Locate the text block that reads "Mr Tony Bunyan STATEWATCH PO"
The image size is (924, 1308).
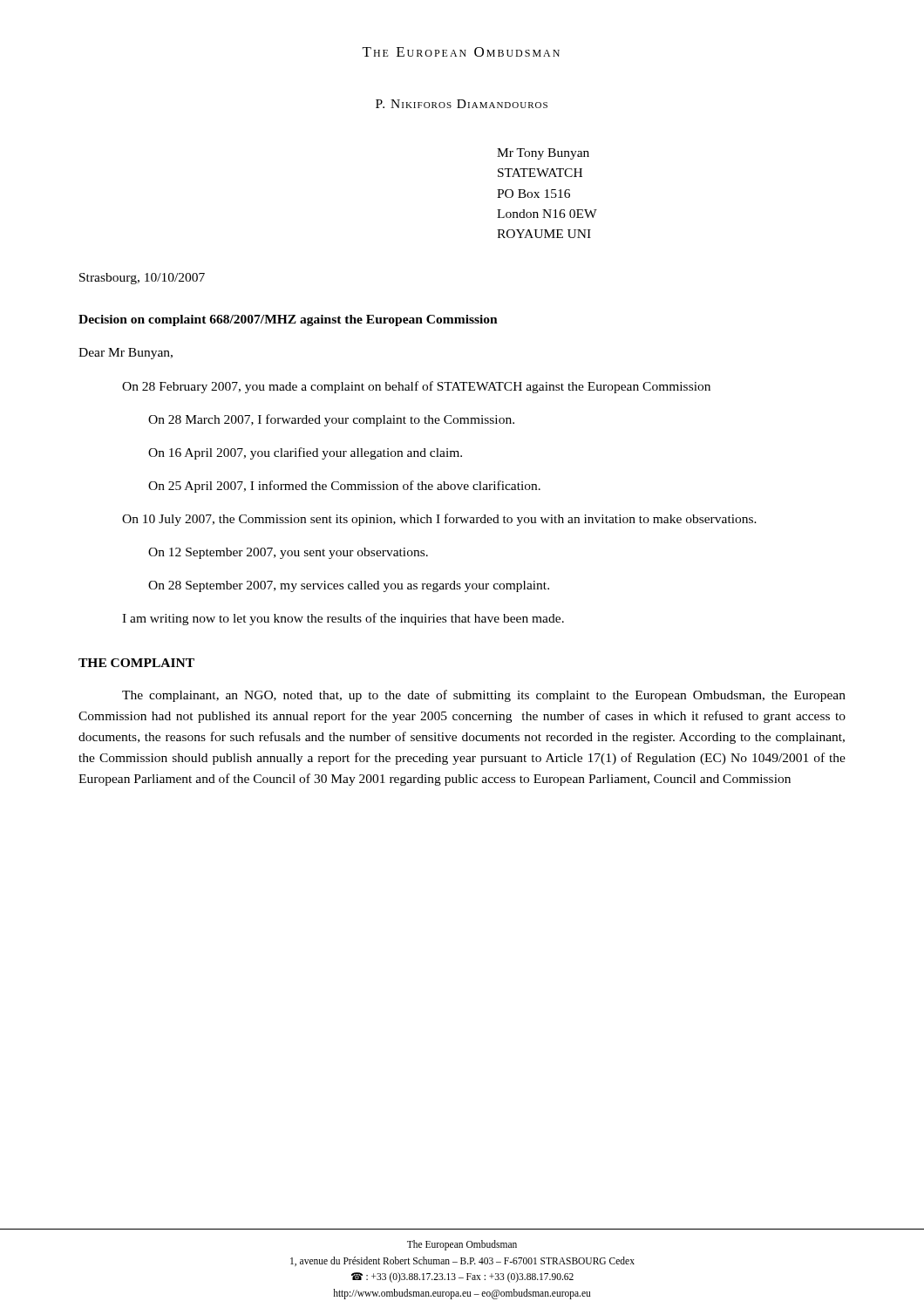point(547,193)
